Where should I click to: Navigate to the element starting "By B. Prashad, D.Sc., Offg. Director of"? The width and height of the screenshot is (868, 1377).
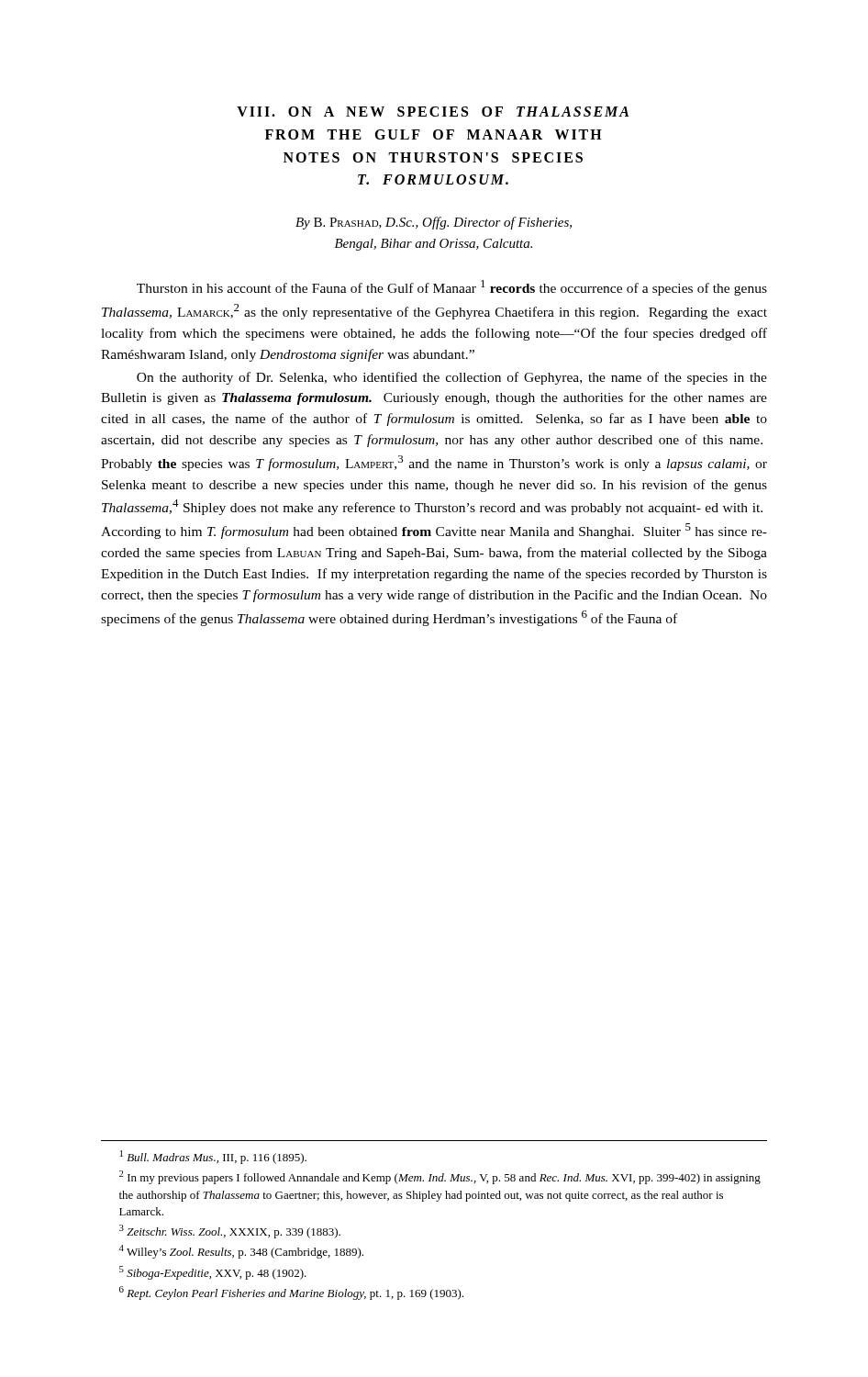click(434, 233)
